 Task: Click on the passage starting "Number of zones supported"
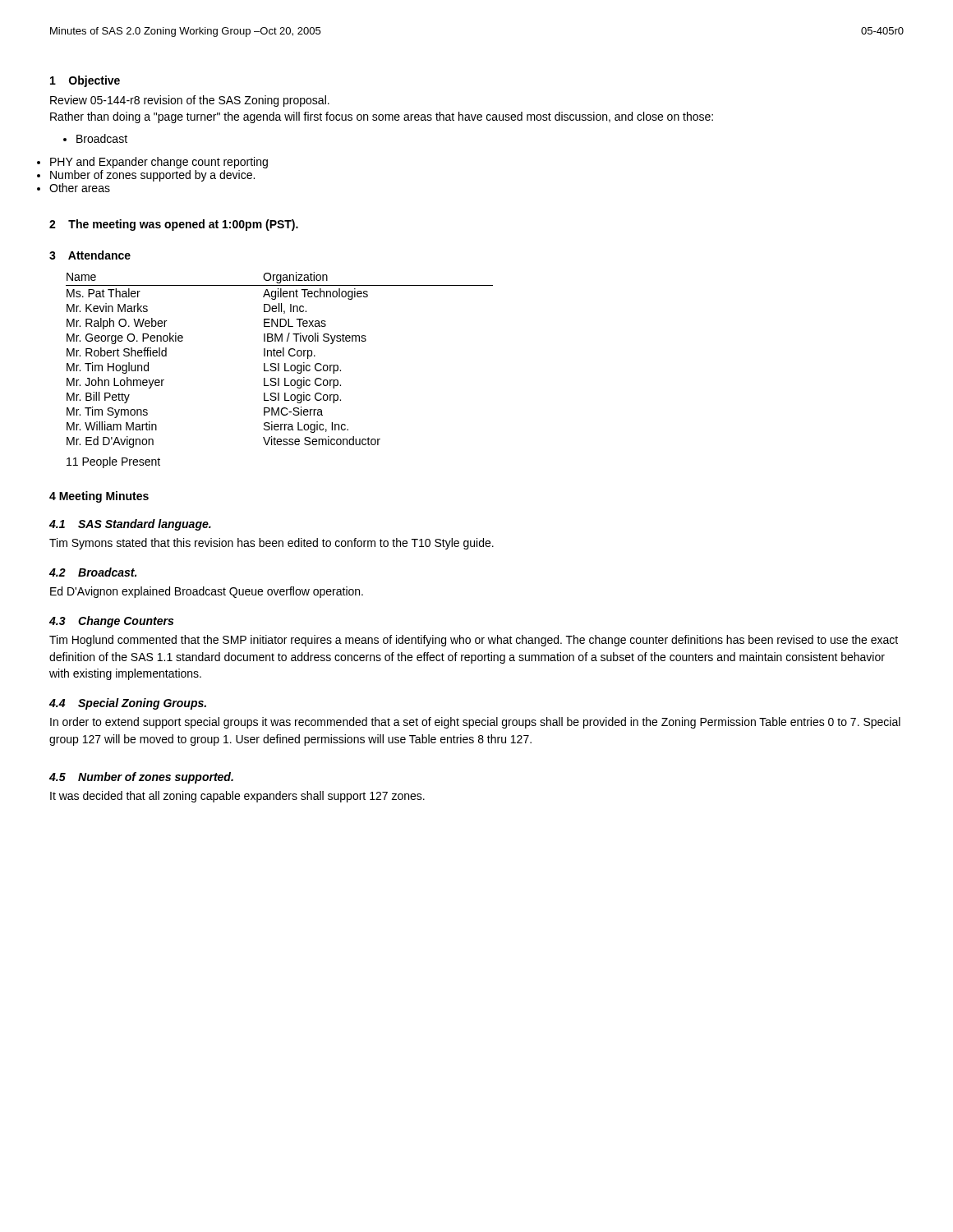click(152, 176)
